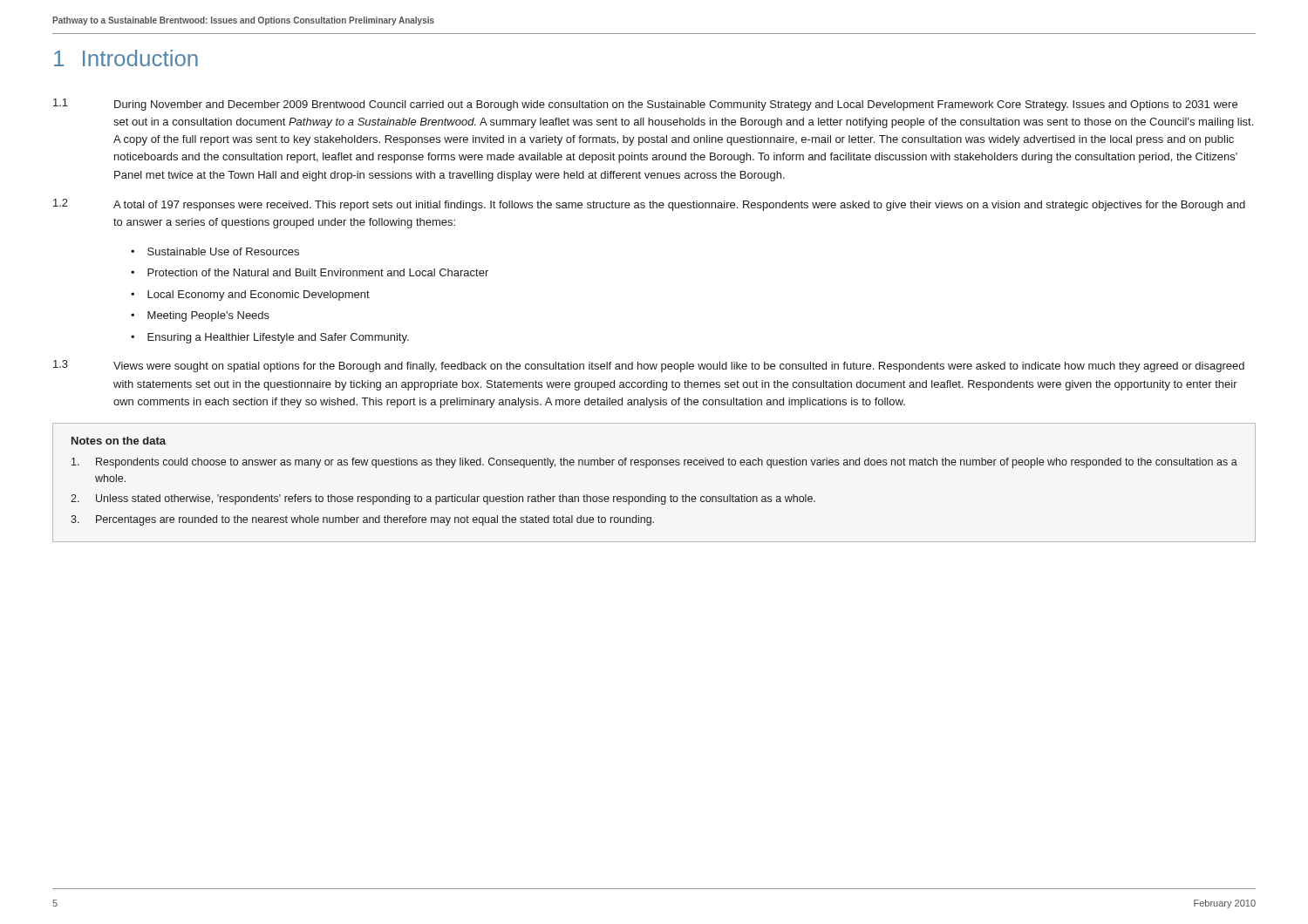Select the list item containing "Sustainable Use of Resources"
Image resolution: width=1308 pixels, height=924 pixels.
pos(223,251)
